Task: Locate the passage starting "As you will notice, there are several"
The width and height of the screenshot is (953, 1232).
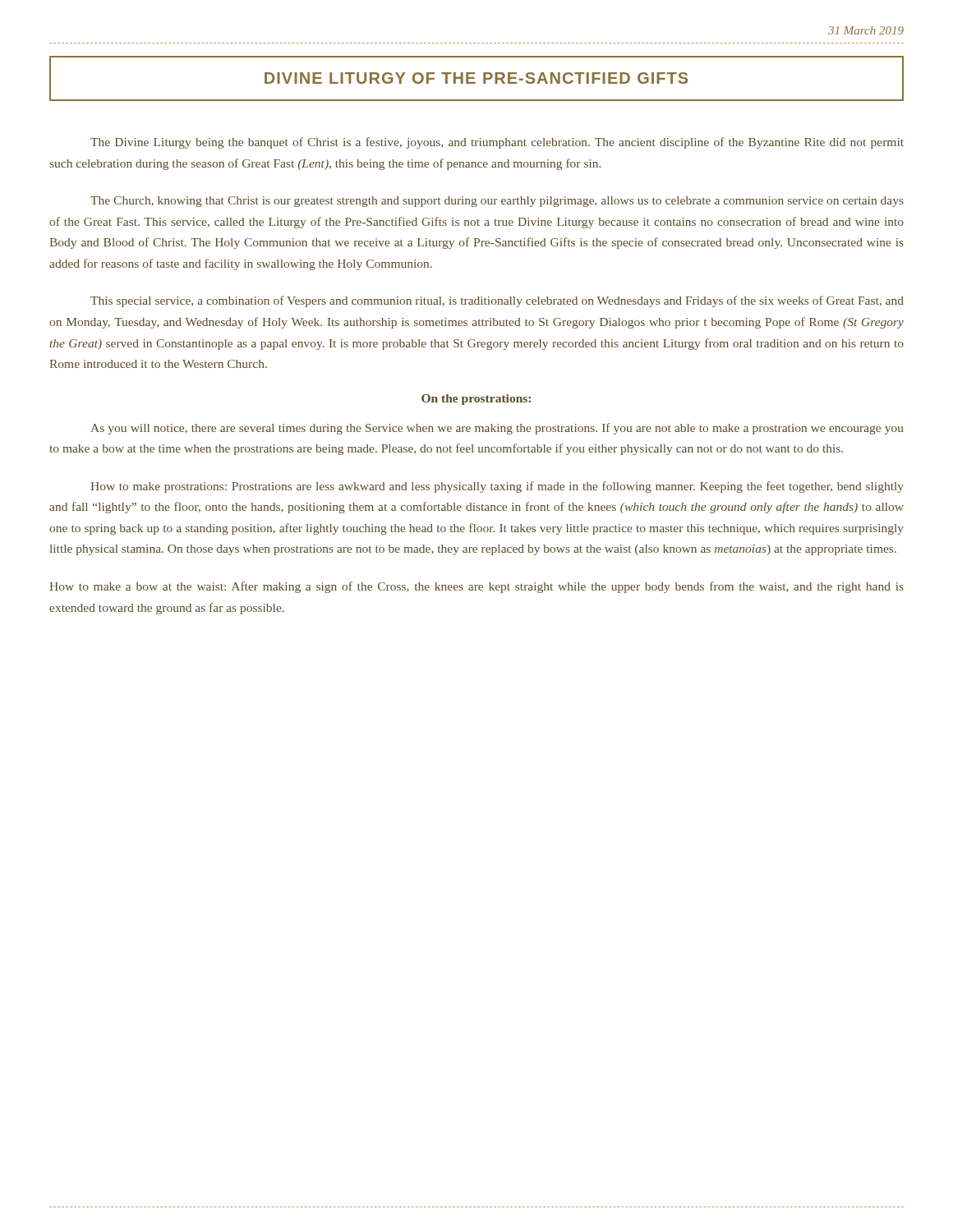Action: (476, 438)
